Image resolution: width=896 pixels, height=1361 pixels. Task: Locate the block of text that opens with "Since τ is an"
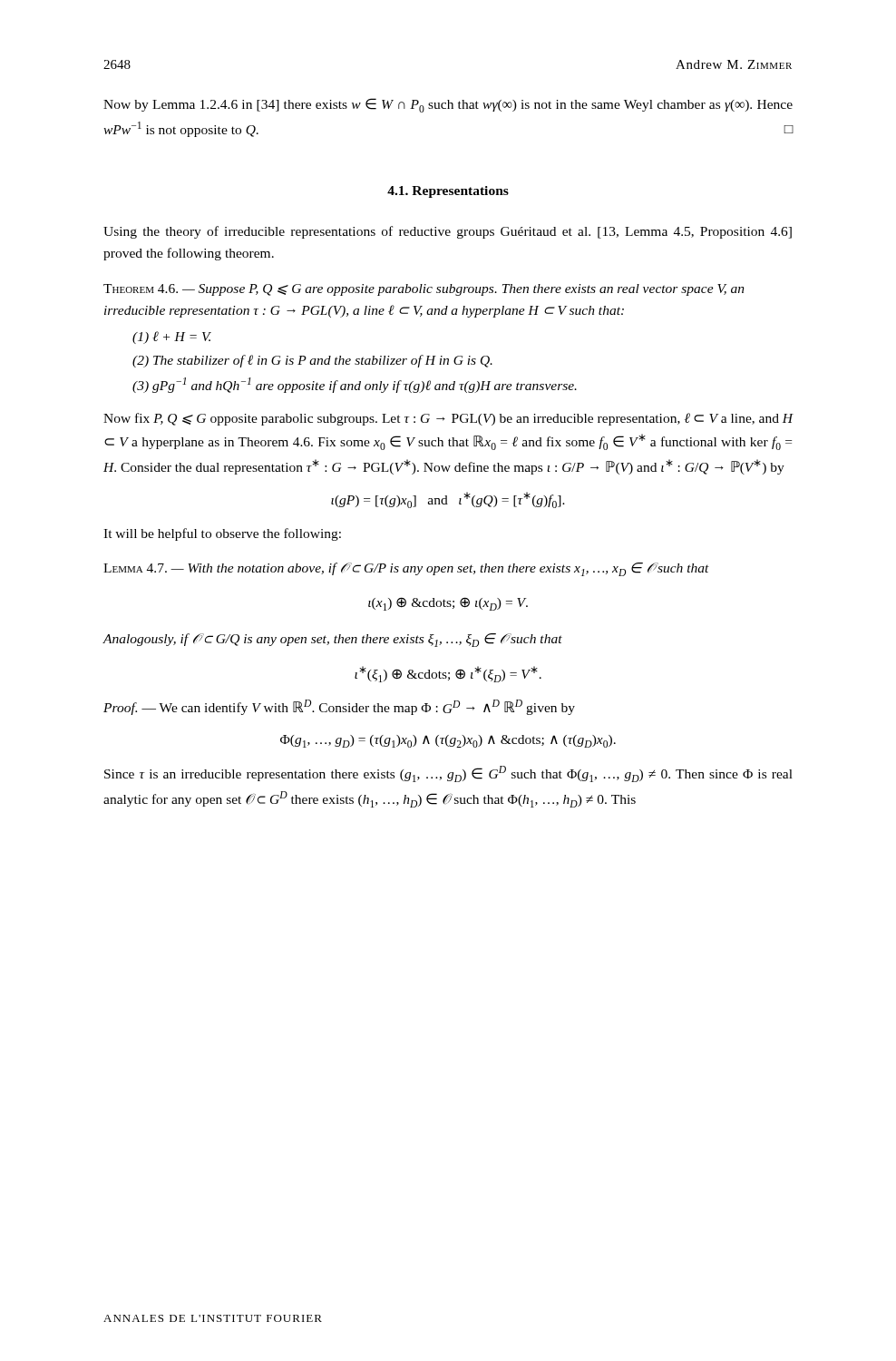coord(448,787)
